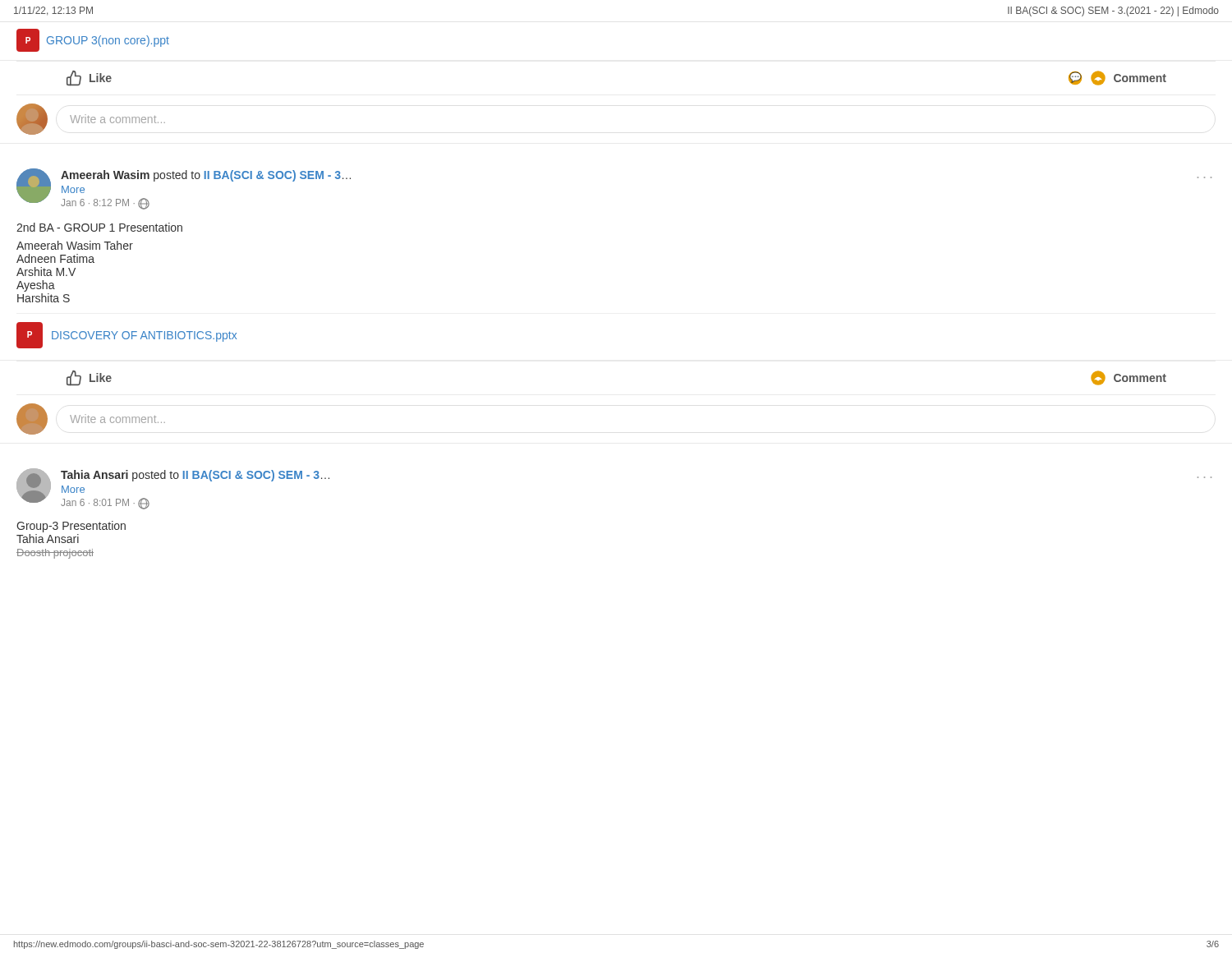Viewport: 1232px width, 953px height.
Task: Locate the block starting "DISCOVERY OF ANTIBIOTICS.pptx"
Action: click(144, 335)
